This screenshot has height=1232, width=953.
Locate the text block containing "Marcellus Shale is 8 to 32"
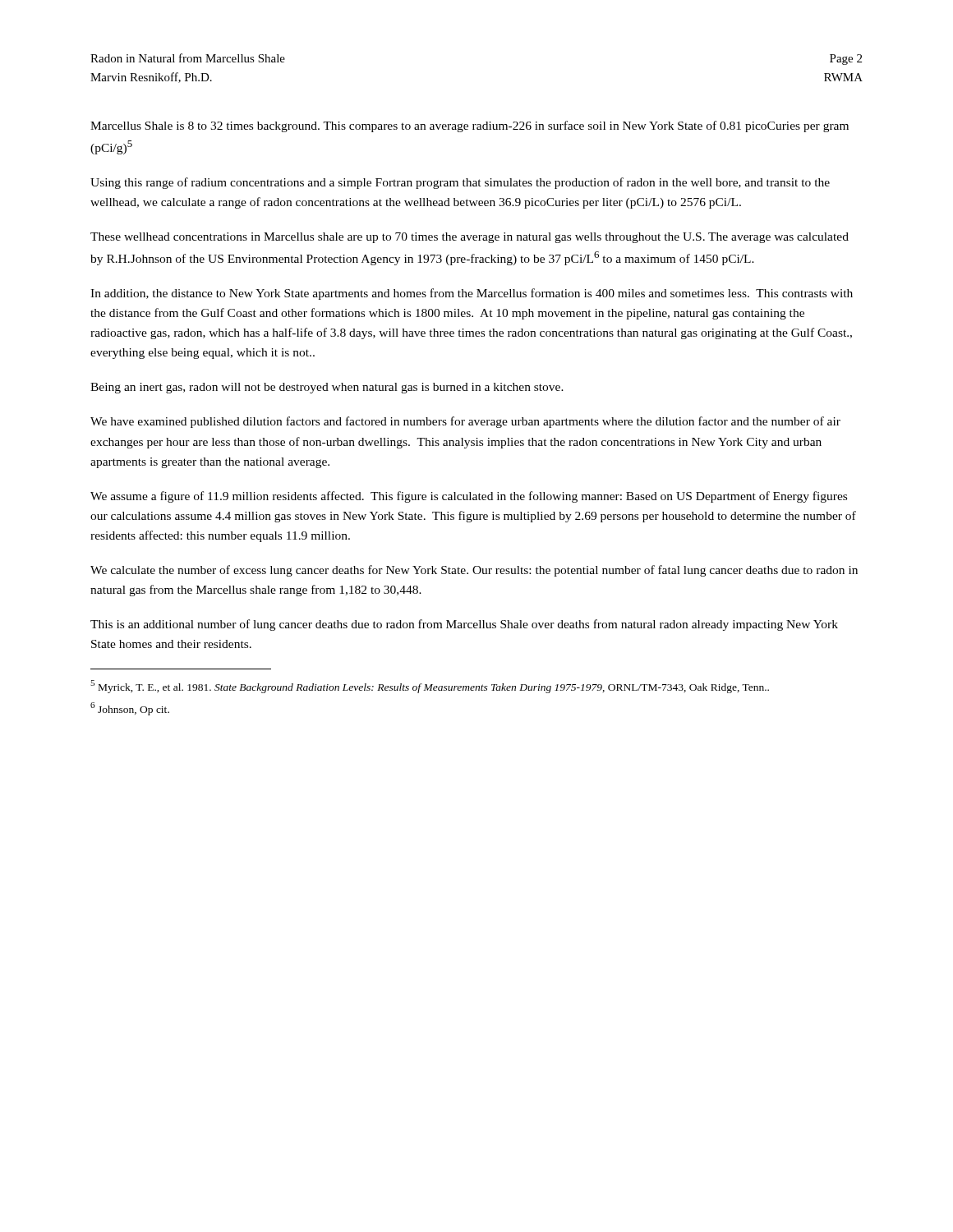[470, 136]
